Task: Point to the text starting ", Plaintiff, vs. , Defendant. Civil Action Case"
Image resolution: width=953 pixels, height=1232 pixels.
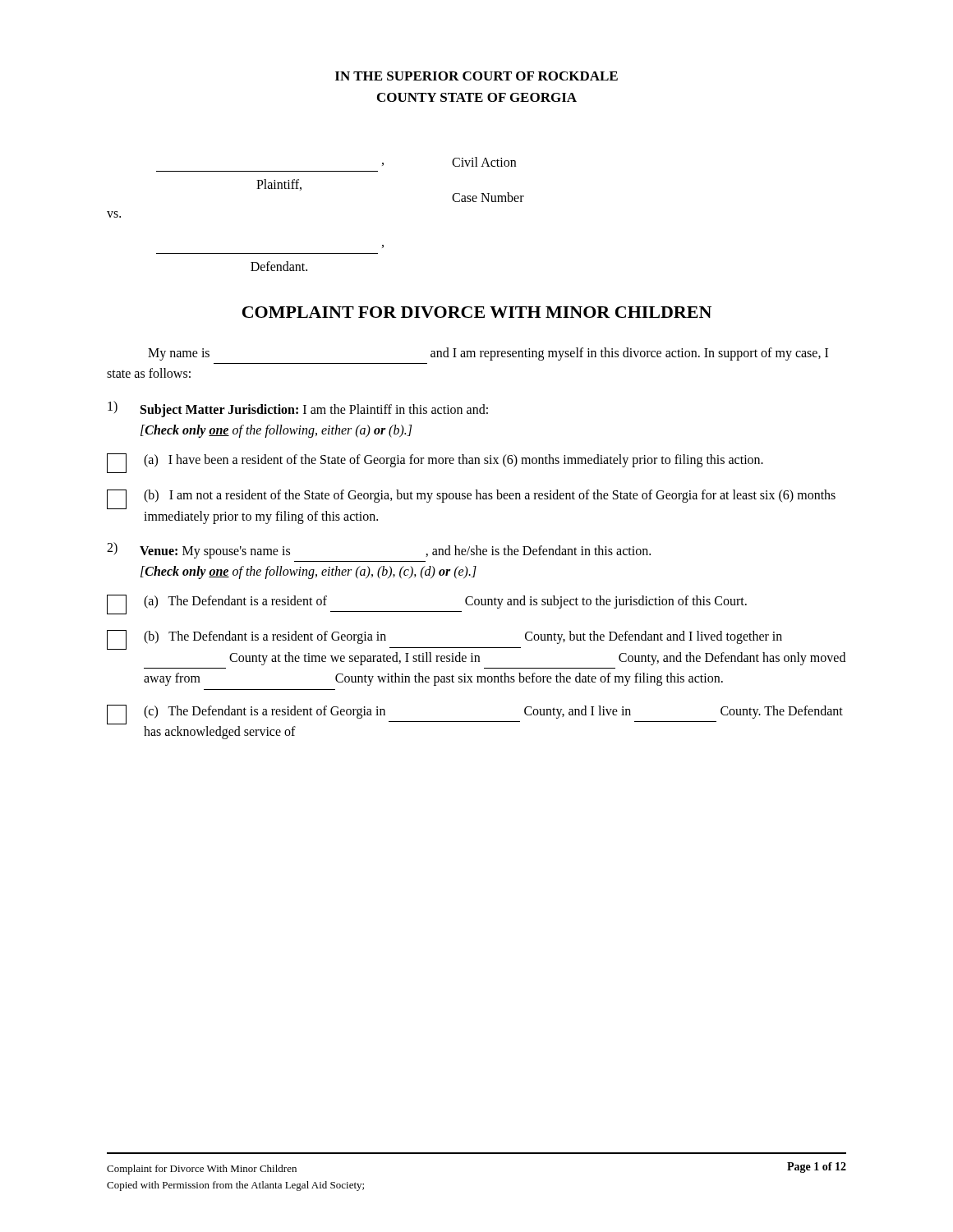Action: [476, 213]
